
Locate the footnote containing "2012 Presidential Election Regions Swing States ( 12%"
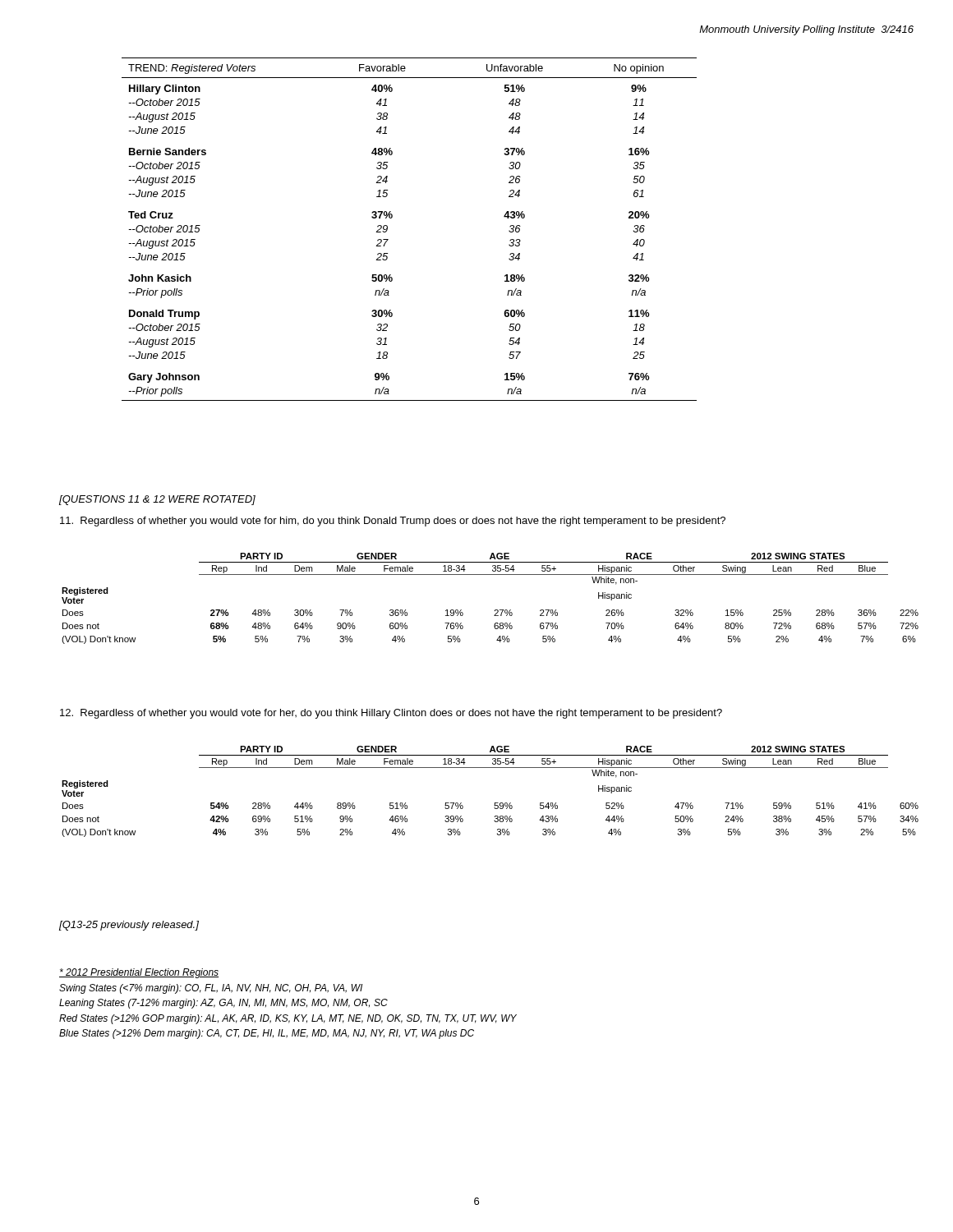(288, 1003)
